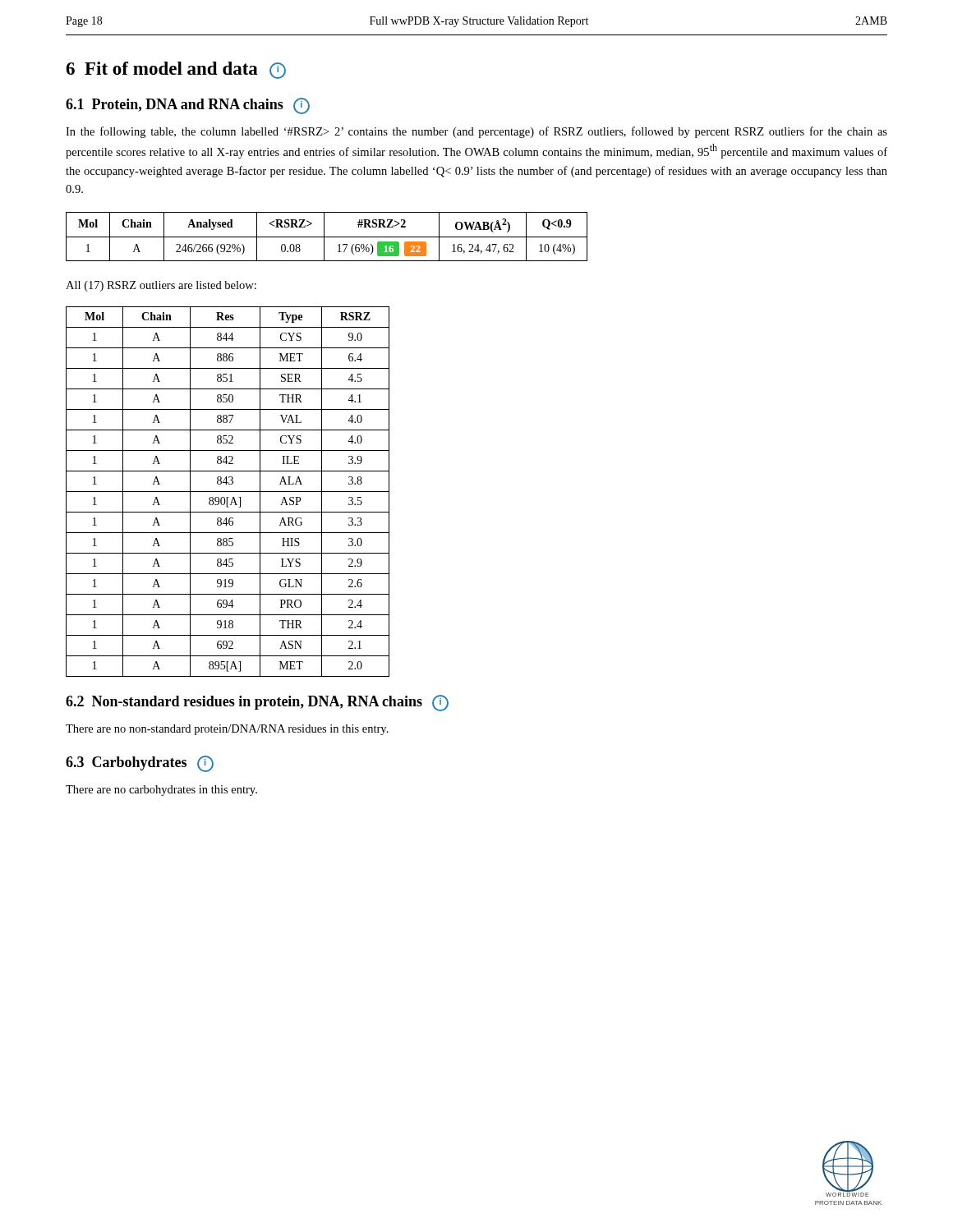Locate the section header that reads "6.1 Protein, DNA"
Image resolution: width=953 pixels, height=1232 pixels.
(x=188, y=106)
